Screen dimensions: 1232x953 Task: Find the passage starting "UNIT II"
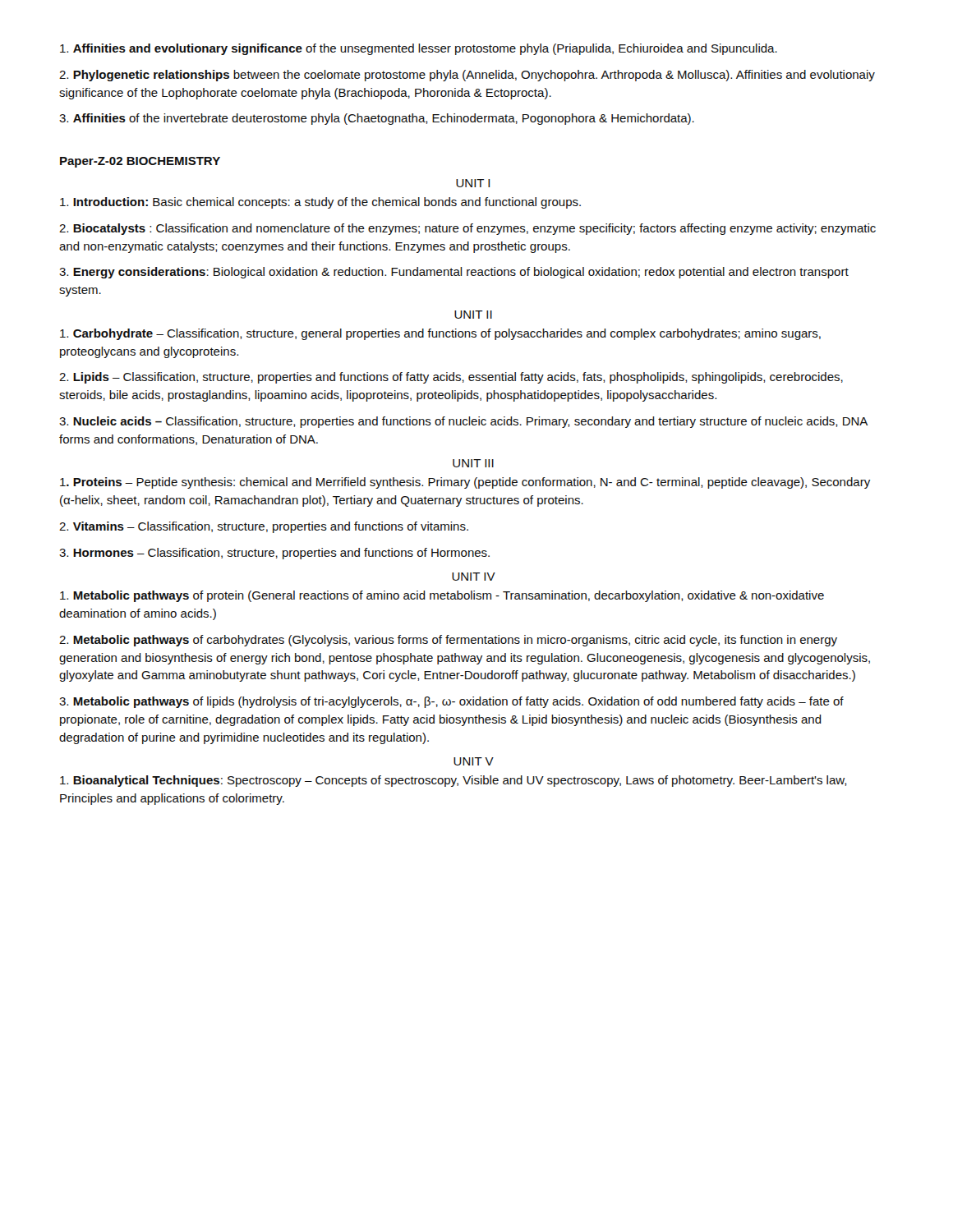click(x=473, y=314)
